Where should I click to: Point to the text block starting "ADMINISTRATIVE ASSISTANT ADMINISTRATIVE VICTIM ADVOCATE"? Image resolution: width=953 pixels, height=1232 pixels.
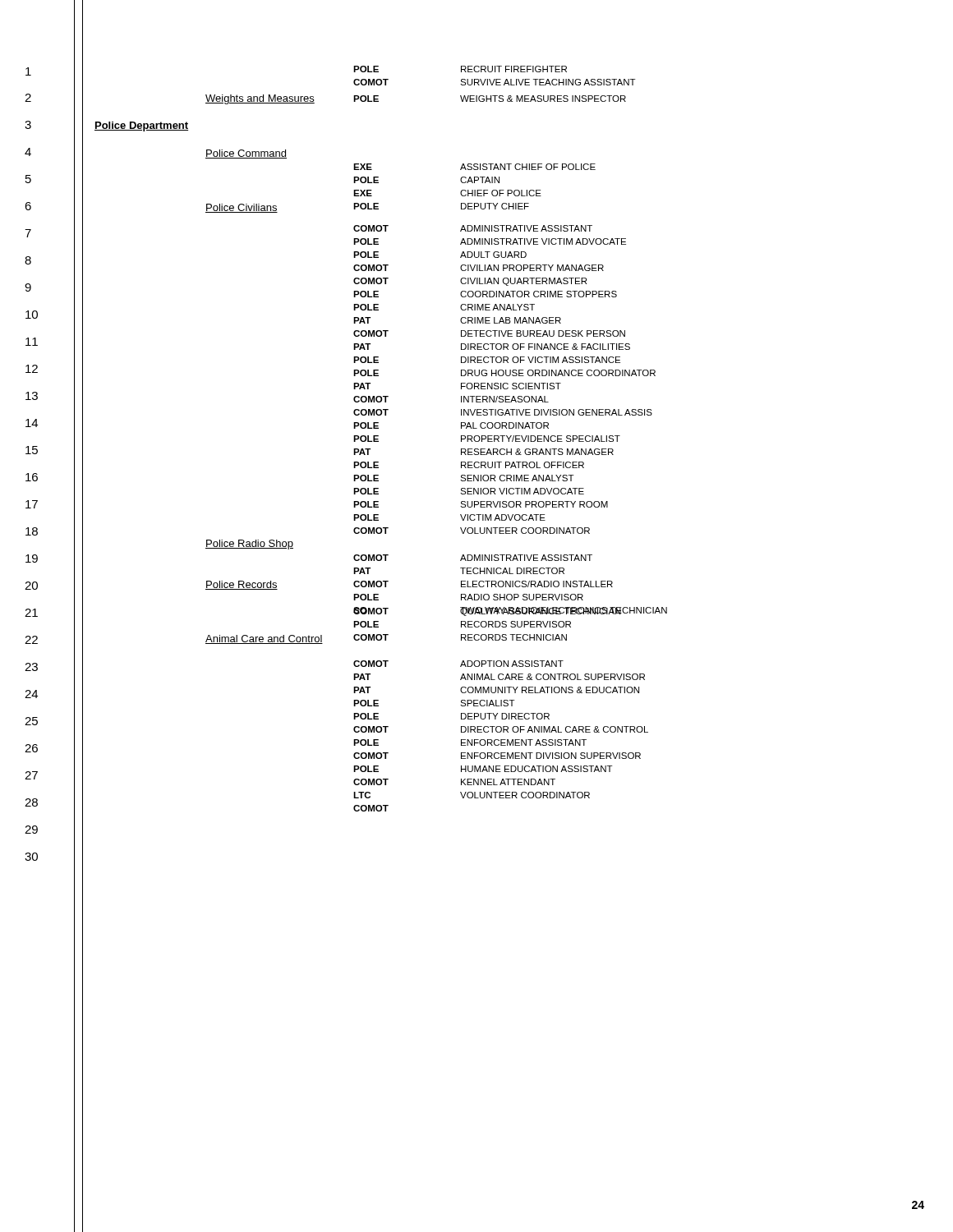(x=558, y=379)
